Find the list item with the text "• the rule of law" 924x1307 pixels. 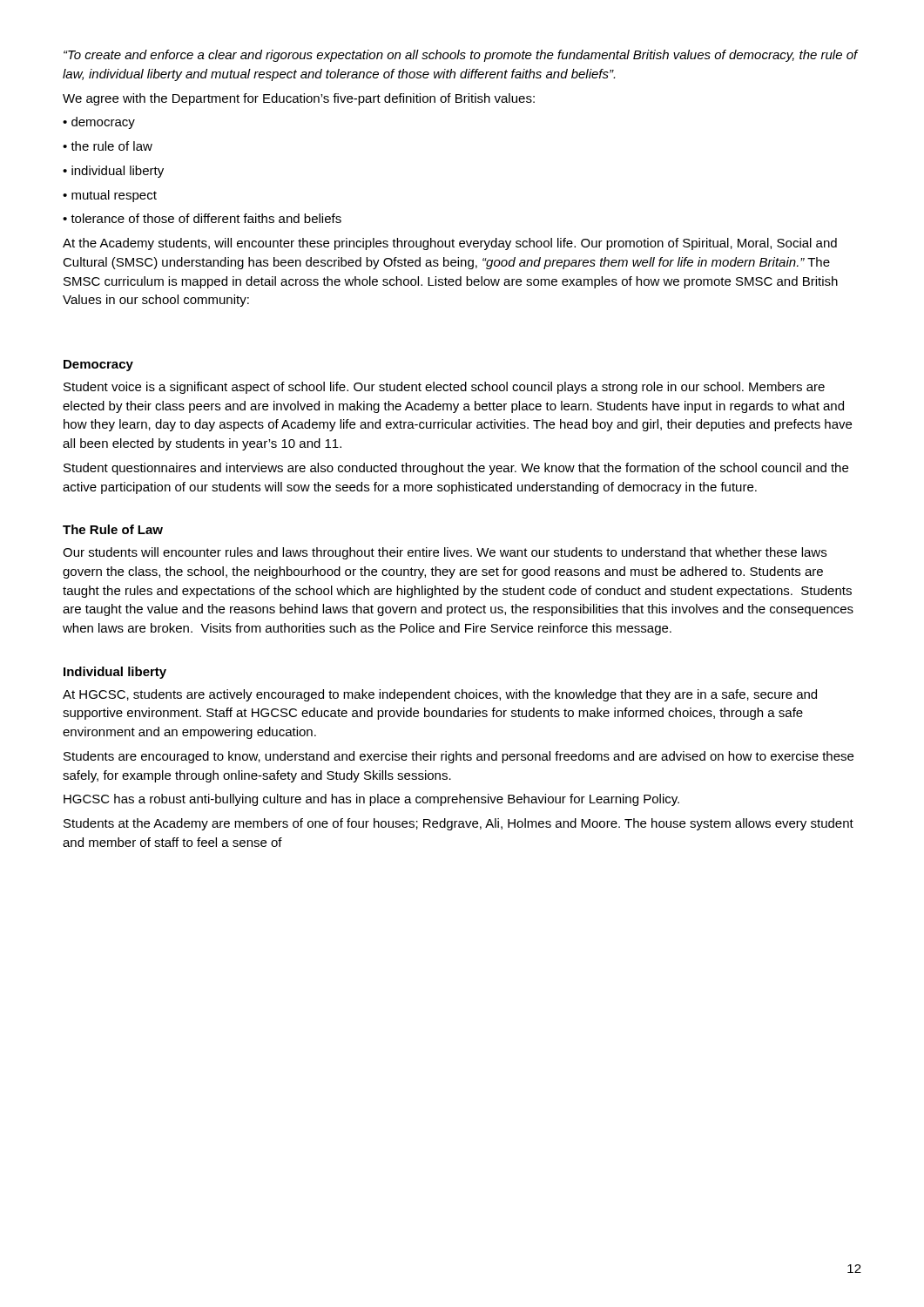pyautogui.click(x=108, y=146)
